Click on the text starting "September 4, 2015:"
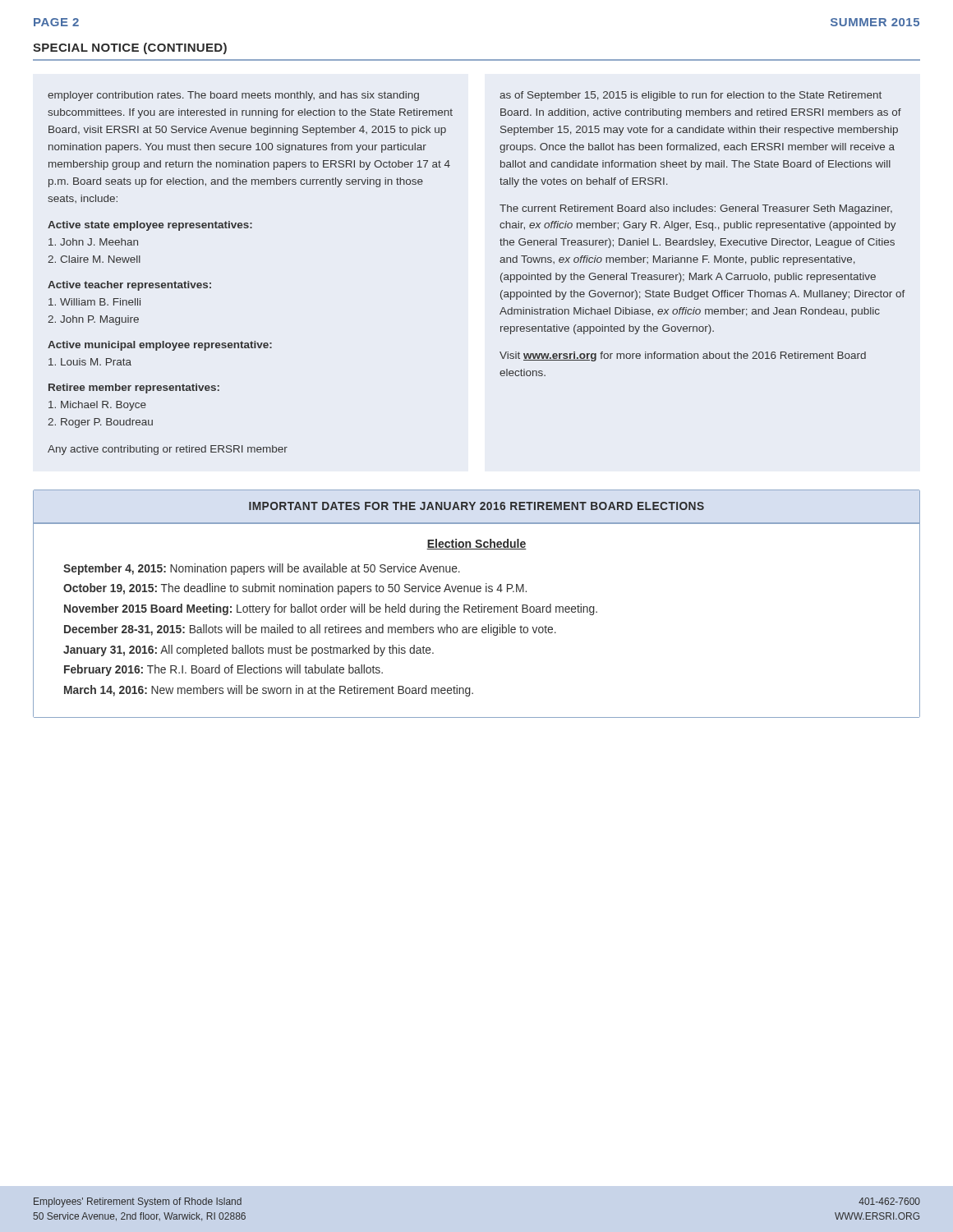 tap(262, 568)
